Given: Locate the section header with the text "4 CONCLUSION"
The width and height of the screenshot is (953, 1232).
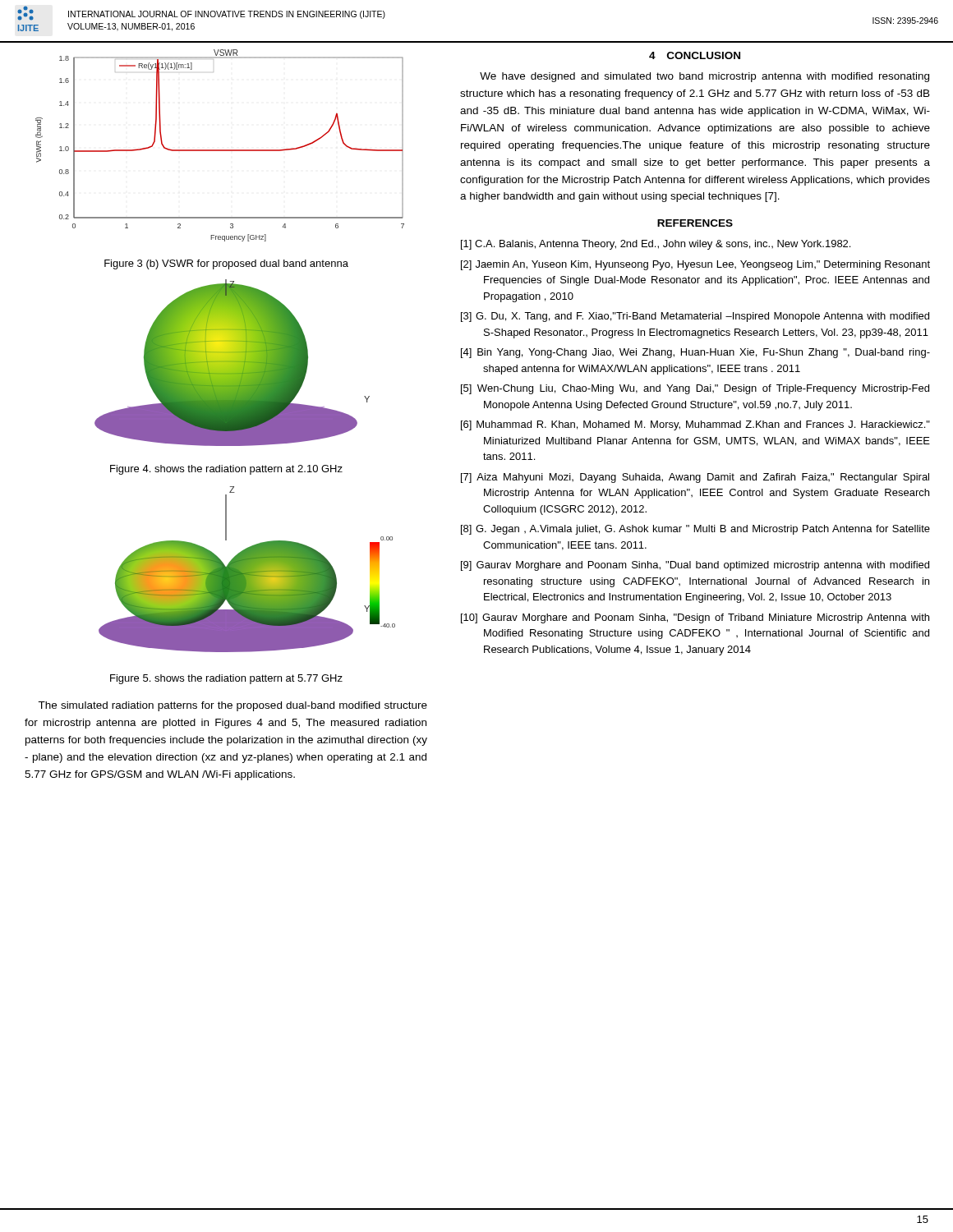Looking at the screenshot, I should [695, 55].
